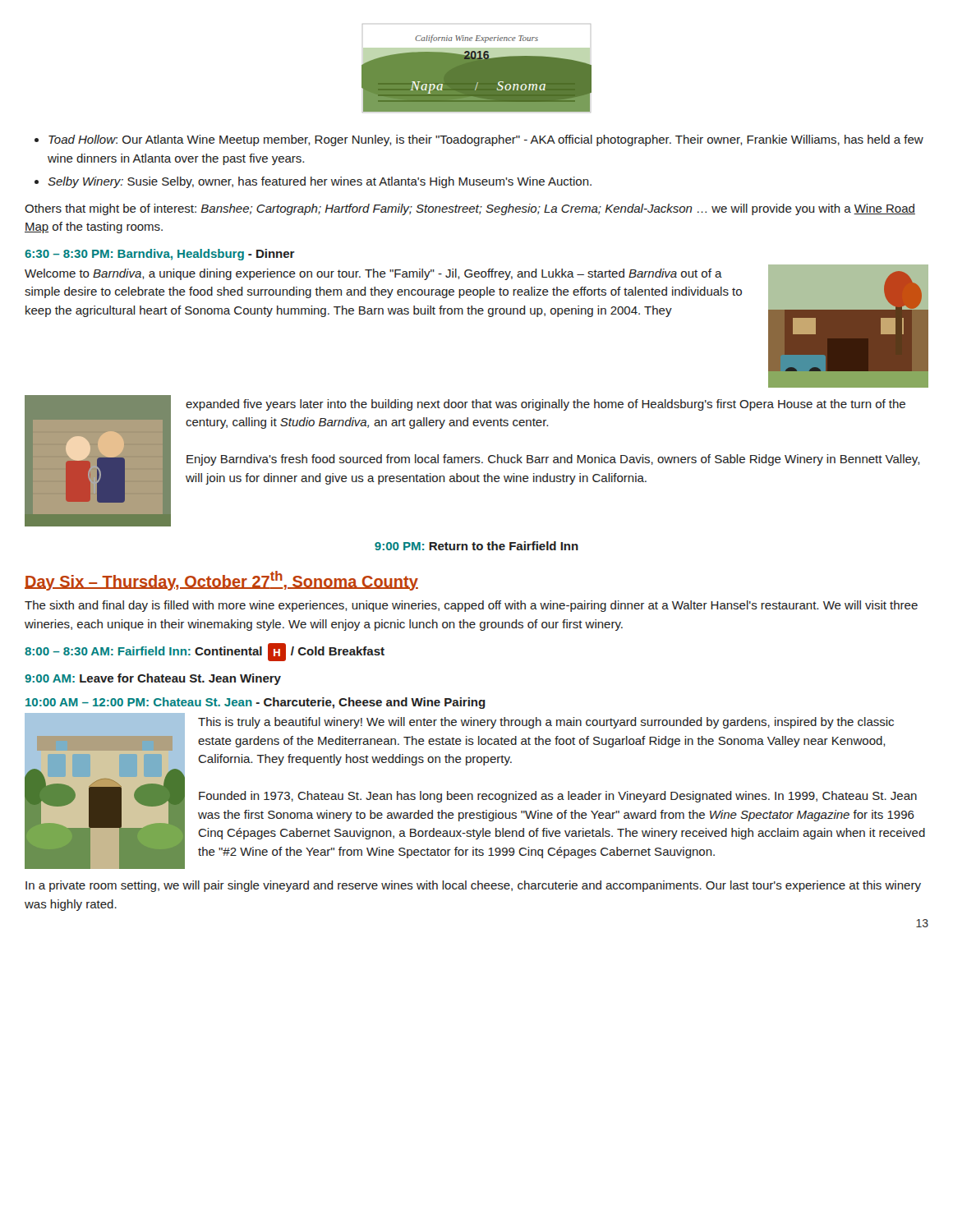This screenshot has width=953, height=1232.
Task: Locate the element starting "expanded five years"
Action: (x=546, y=405)
